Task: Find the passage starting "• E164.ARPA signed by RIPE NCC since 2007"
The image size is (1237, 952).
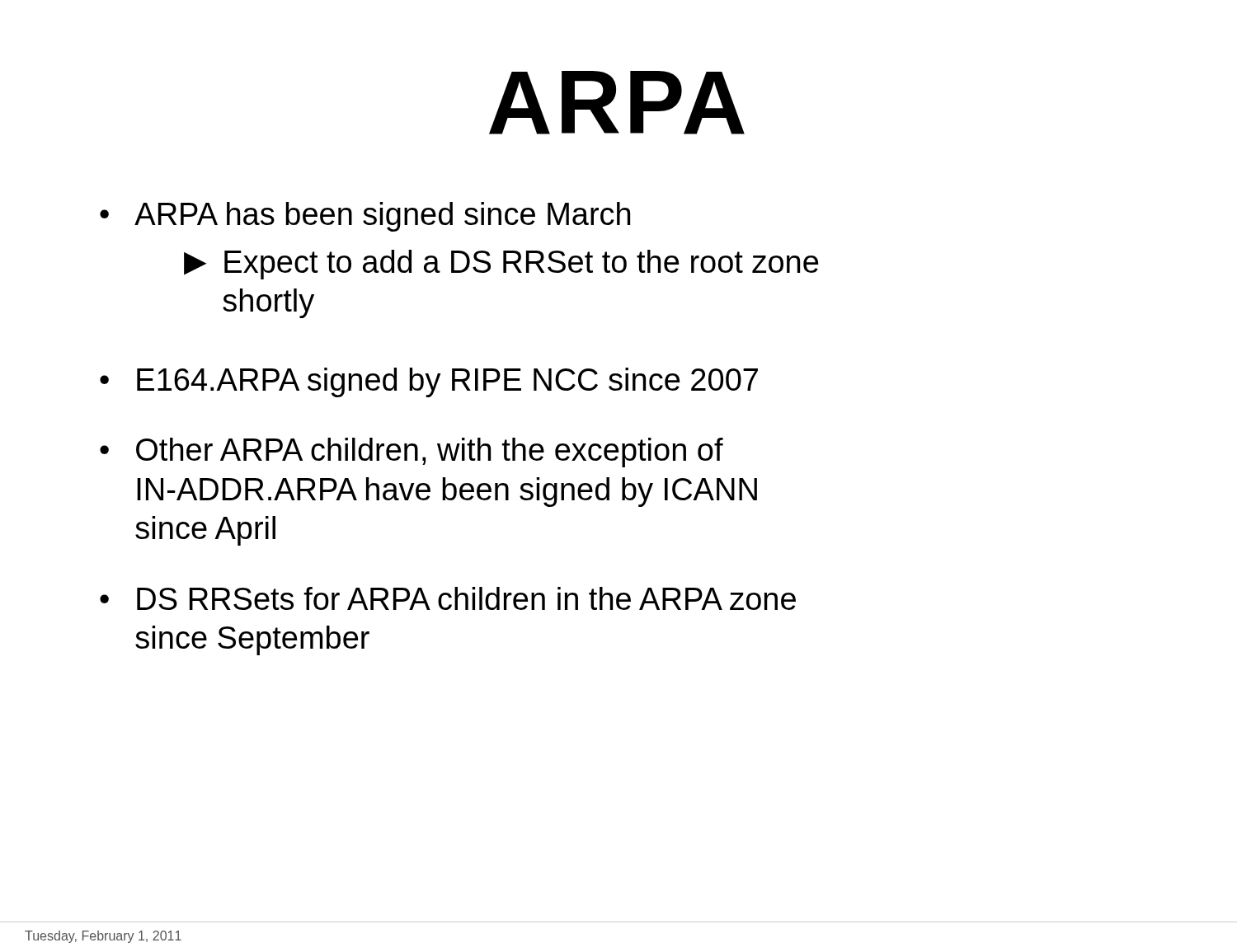Action: click(429, 380)
